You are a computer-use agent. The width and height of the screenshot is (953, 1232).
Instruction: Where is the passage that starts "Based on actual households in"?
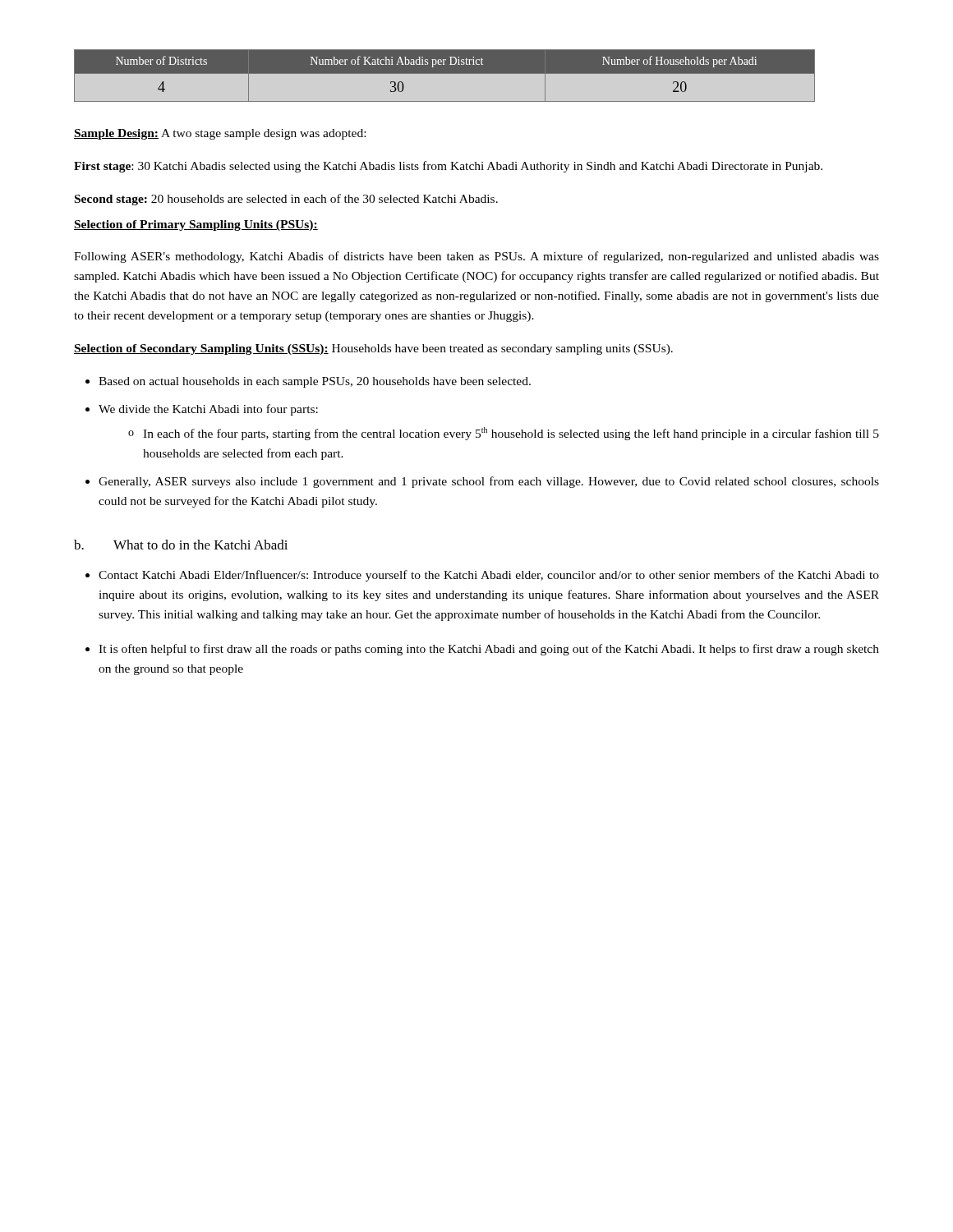[x=315, y=381]
